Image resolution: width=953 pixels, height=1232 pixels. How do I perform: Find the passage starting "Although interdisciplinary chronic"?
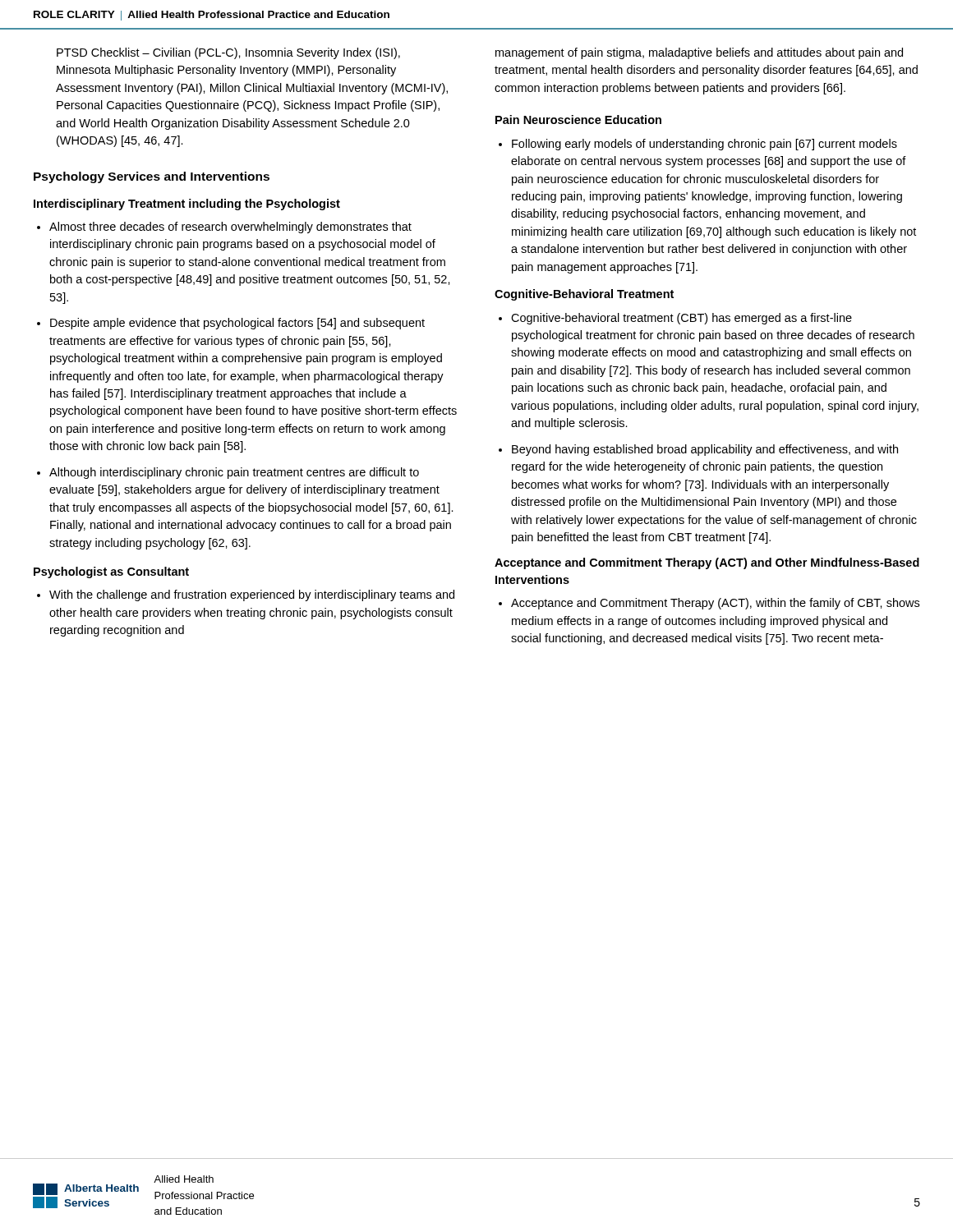pyautogui.click(x=252, y=507)
